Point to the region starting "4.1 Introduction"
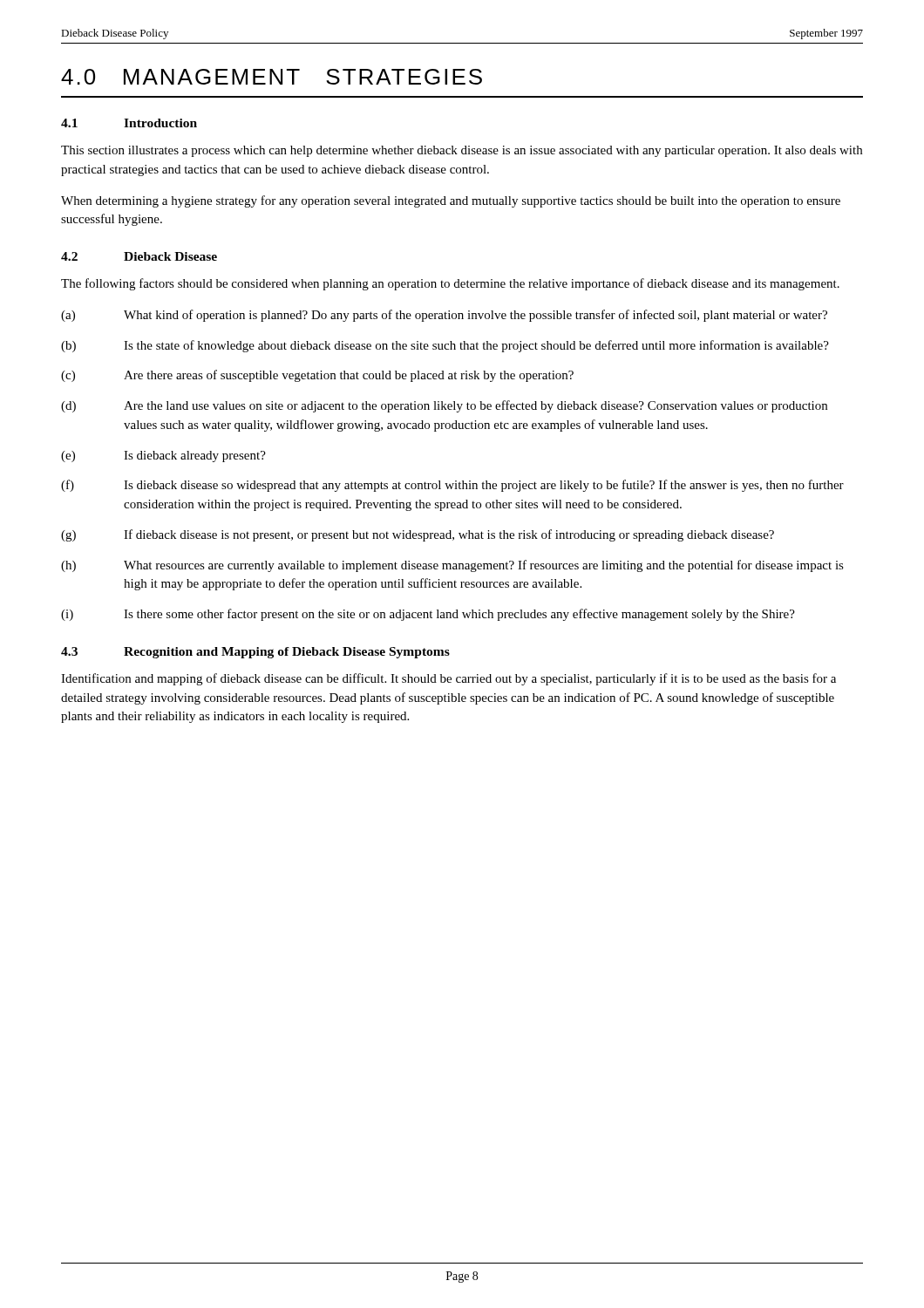 [129, 123]
